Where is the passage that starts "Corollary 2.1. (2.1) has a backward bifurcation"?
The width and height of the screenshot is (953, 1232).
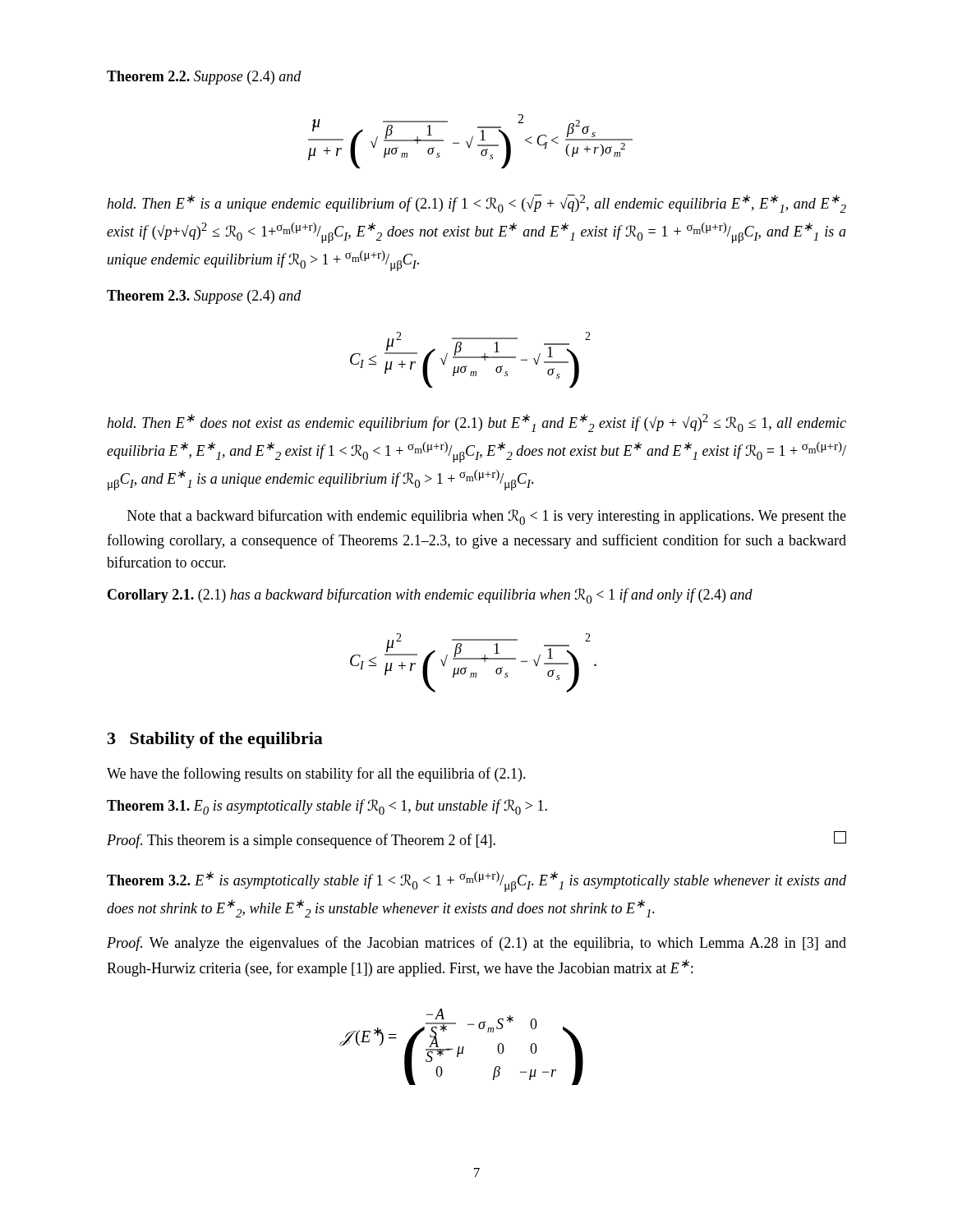click(476, 642)
